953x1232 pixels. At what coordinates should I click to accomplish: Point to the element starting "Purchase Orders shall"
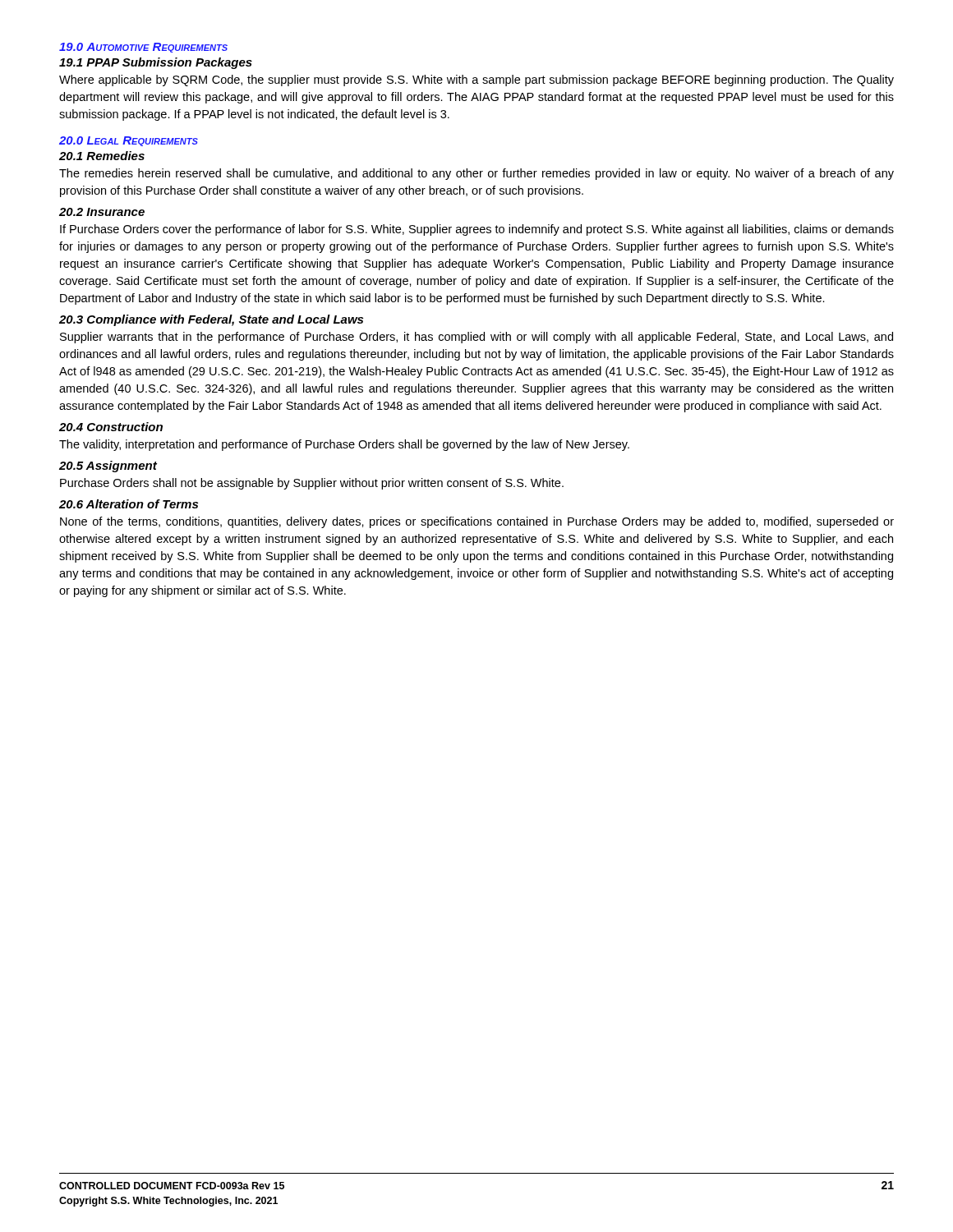476,484
